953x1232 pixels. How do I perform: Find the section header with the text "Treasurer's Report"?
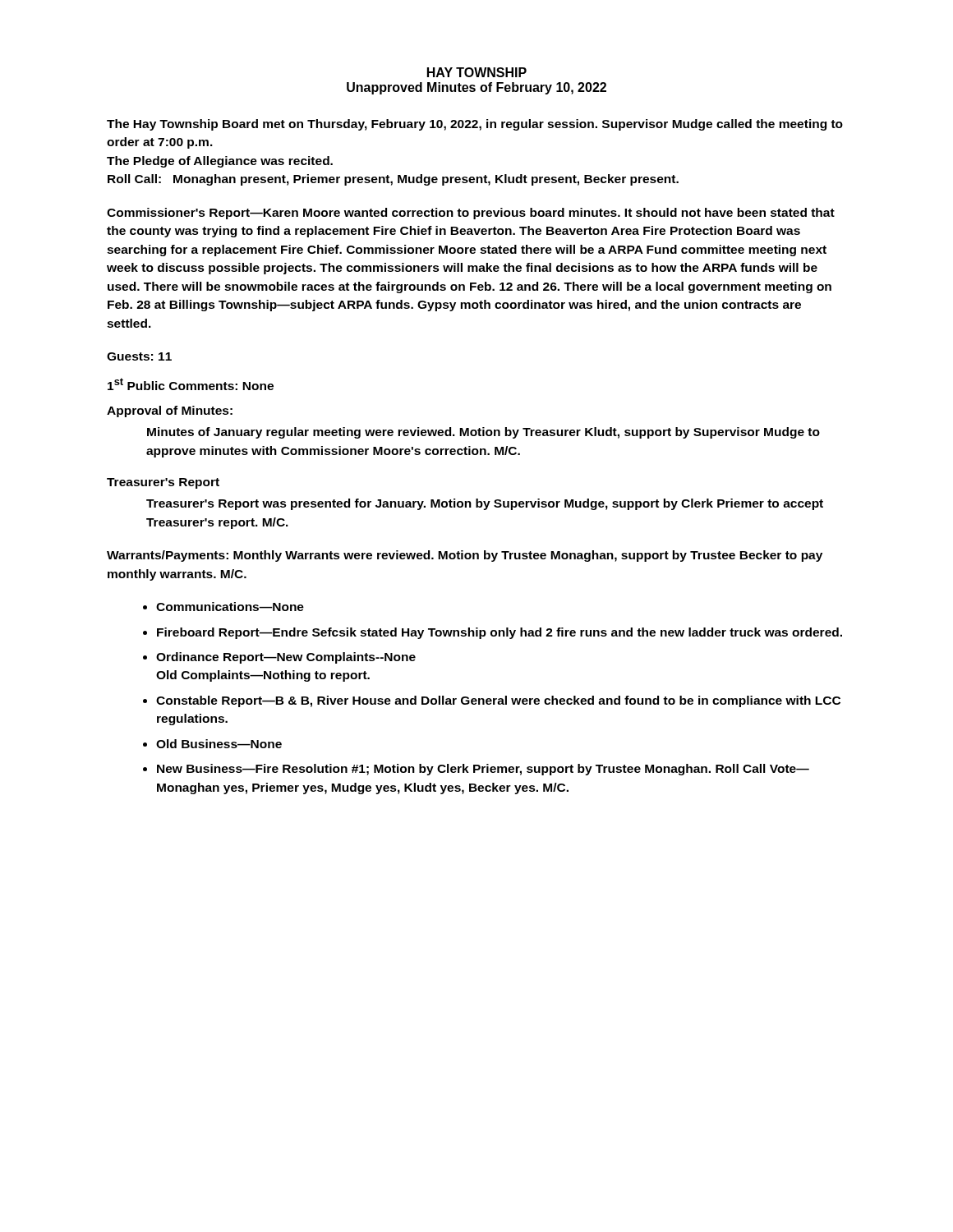tap(163, 482)
